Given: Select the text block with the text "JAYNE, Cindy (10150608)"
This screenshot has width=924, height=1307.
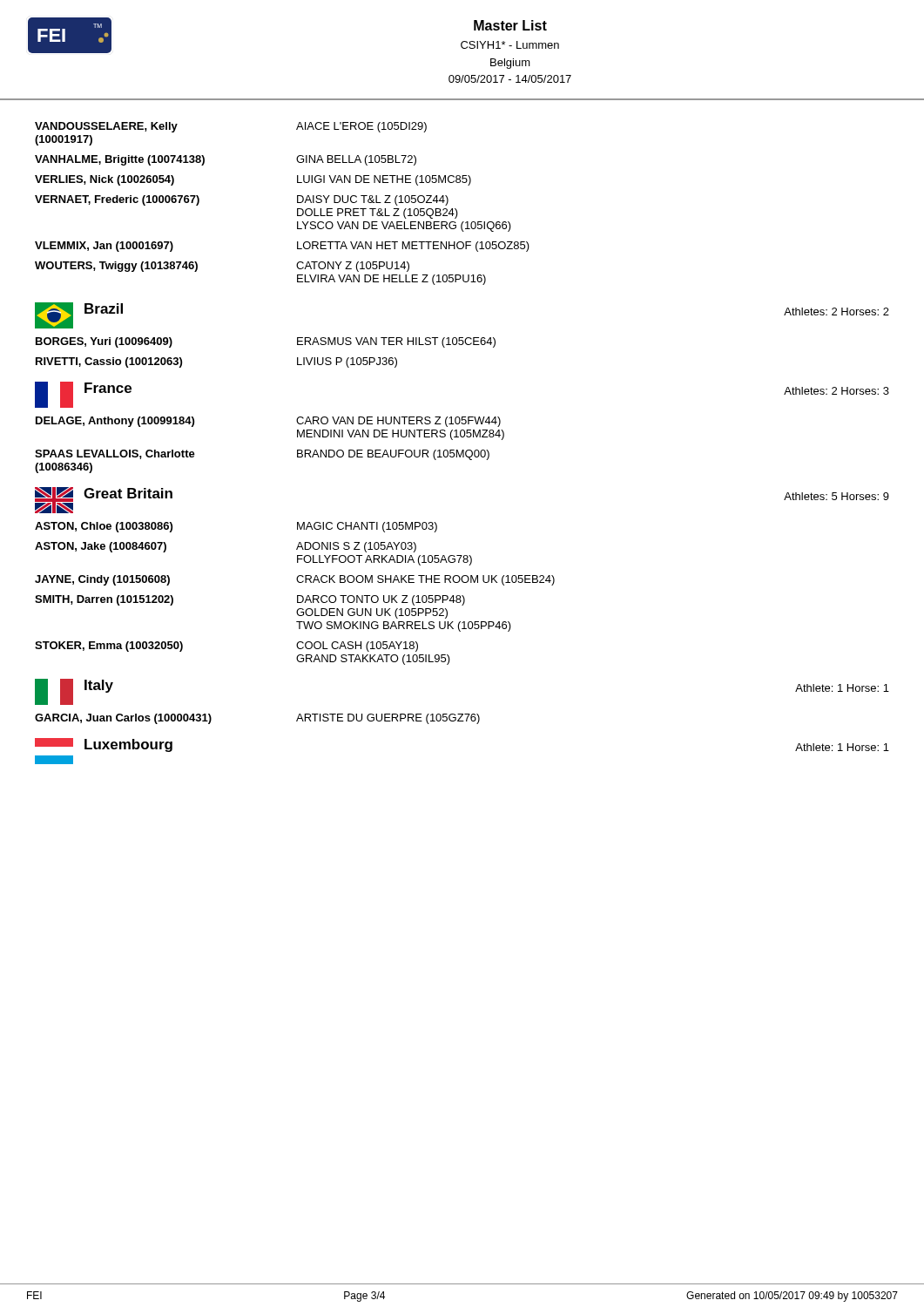Looking at the screenshot, I should click(462, 579).
